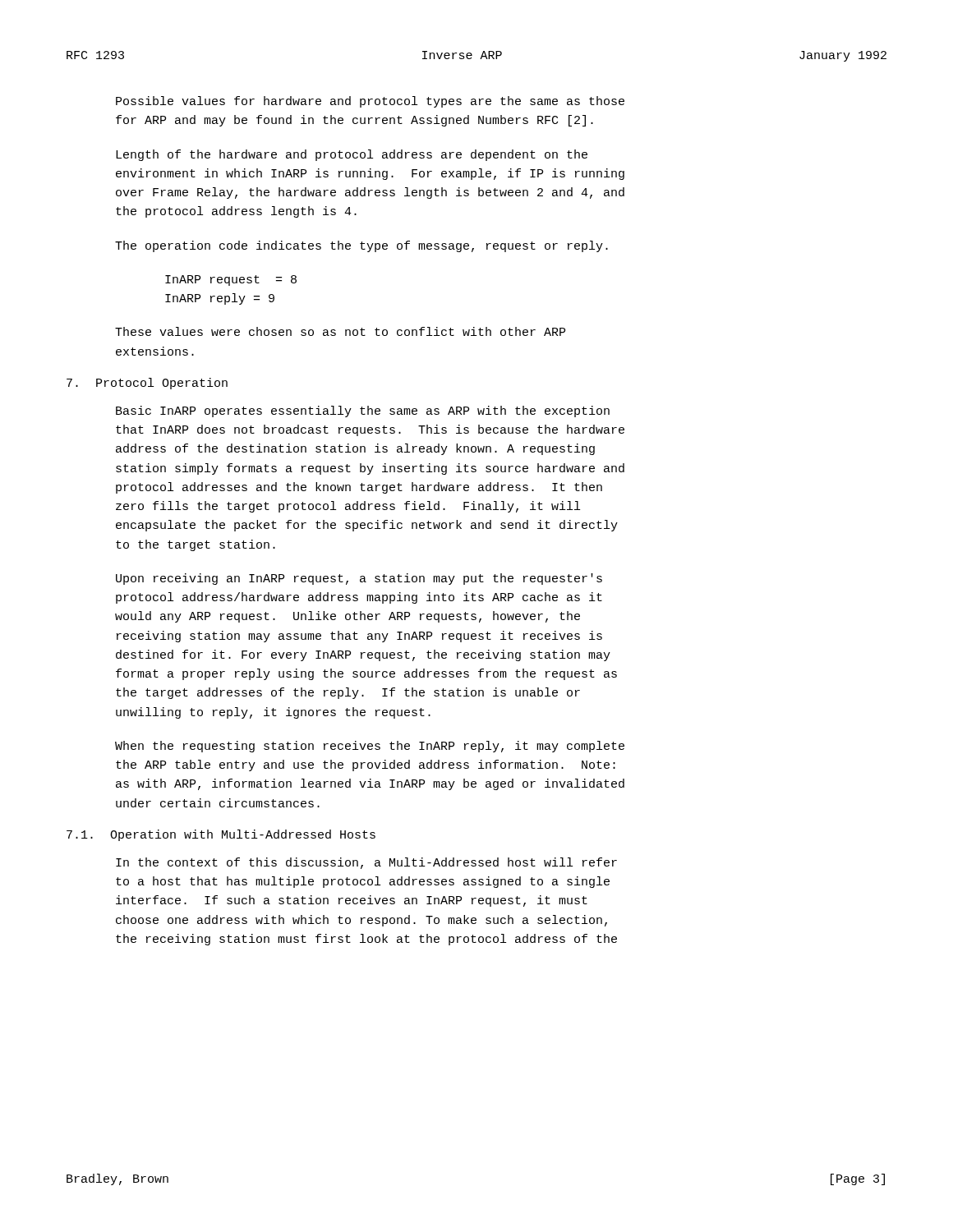Point to the section header beginning "7.1. Operation with"
The width and height of the screenshot is (953, 1232).
click(221, 835)
